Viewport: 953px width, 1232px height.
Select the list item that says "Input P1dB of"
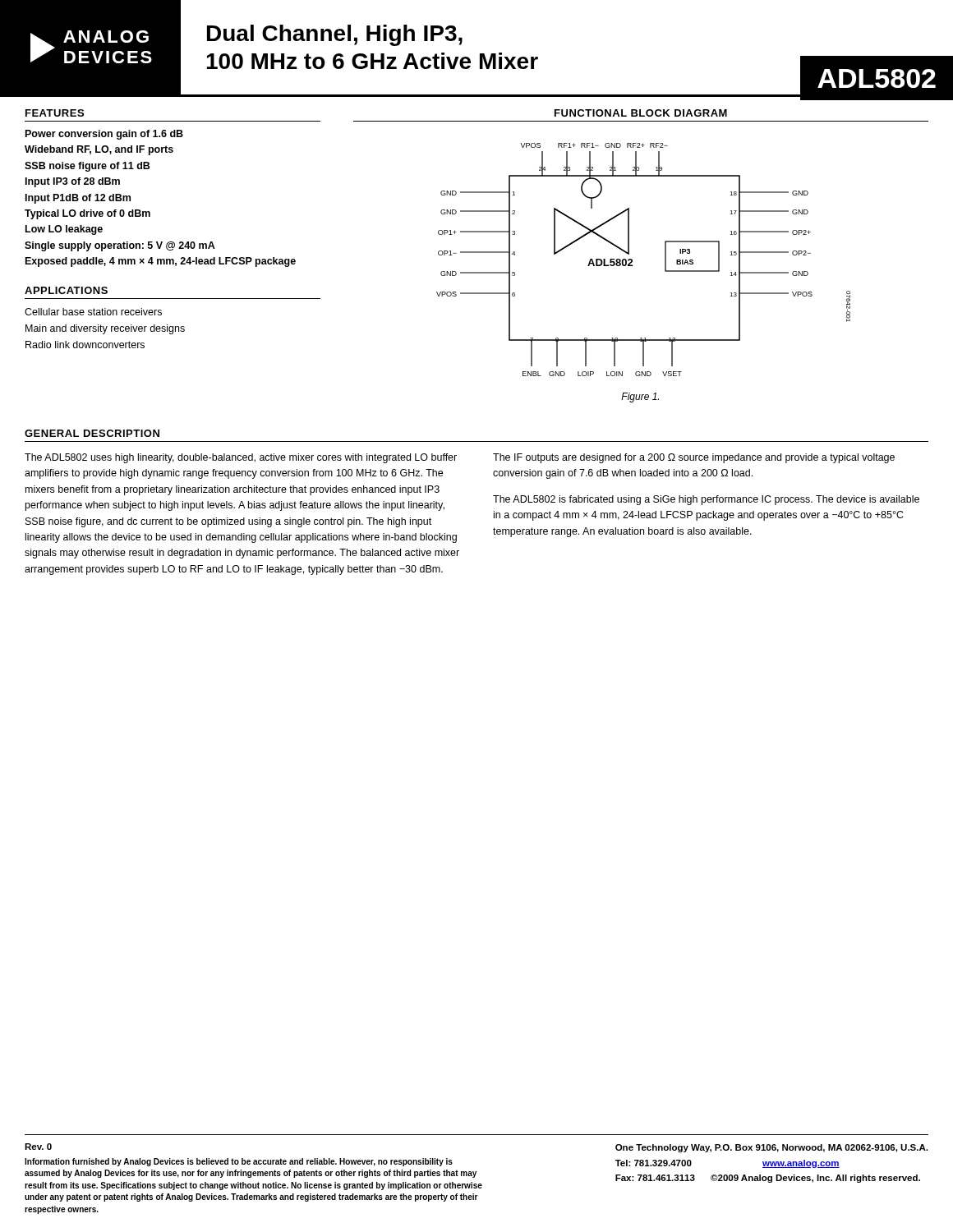coord(78,198)
